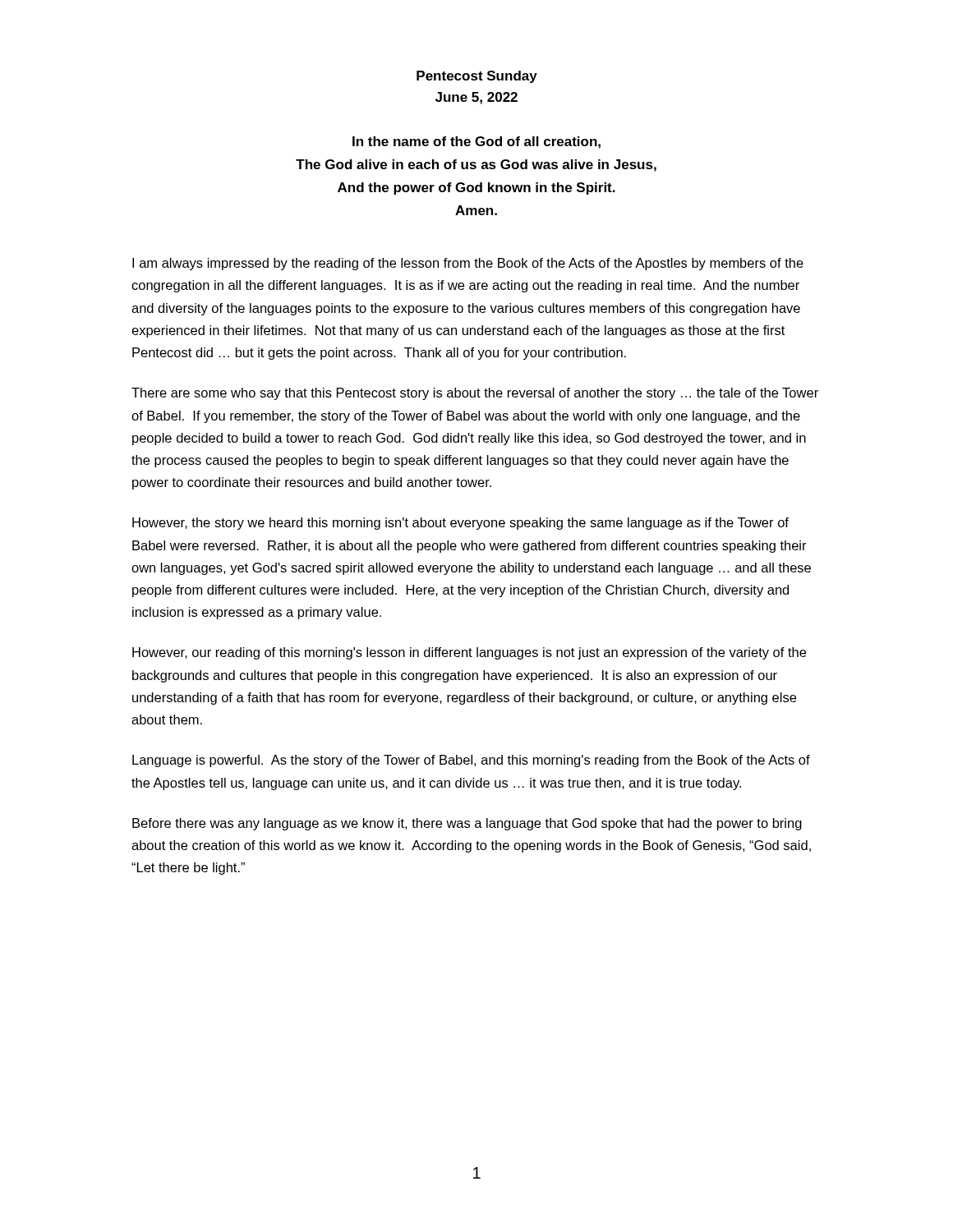953x1232 pixels.
Task: Locate the title
Action: tap(476, 87)
